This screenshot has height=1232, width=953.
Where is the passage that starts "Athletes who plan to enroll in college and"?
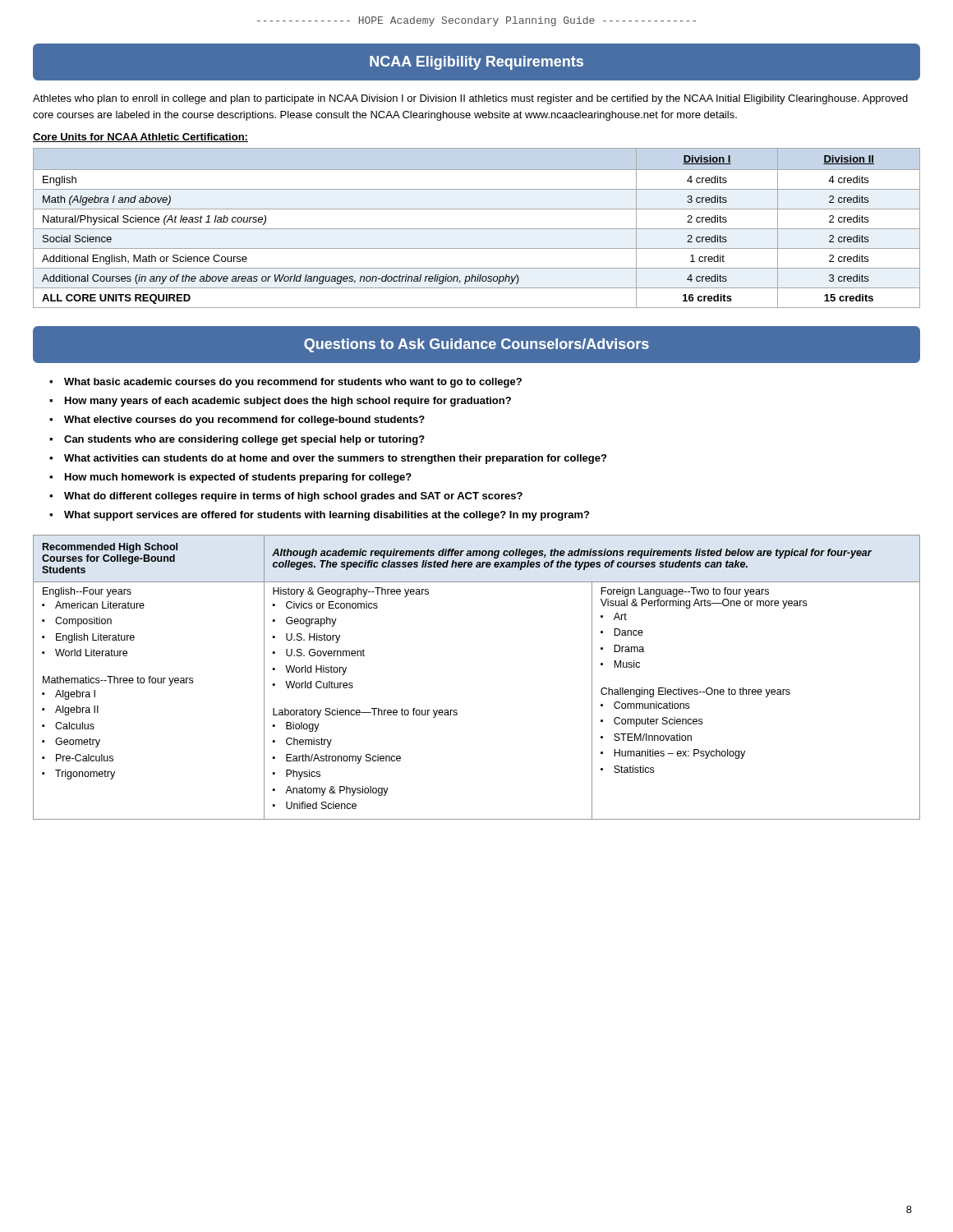tap(470, 106)
